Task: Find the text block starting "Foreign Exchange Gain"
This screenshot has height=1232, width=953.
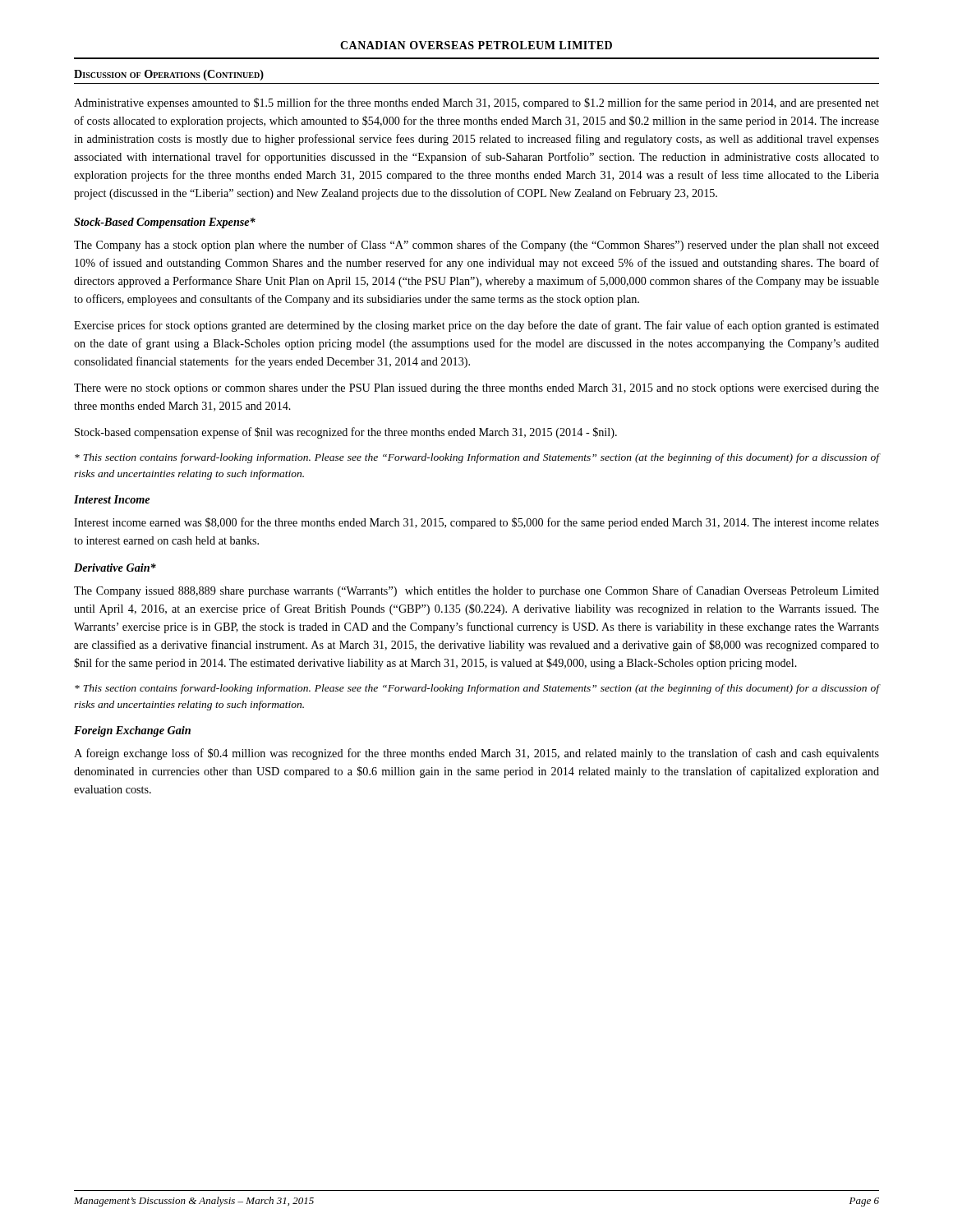Action: pyautogui.click(x=133, y=730)
